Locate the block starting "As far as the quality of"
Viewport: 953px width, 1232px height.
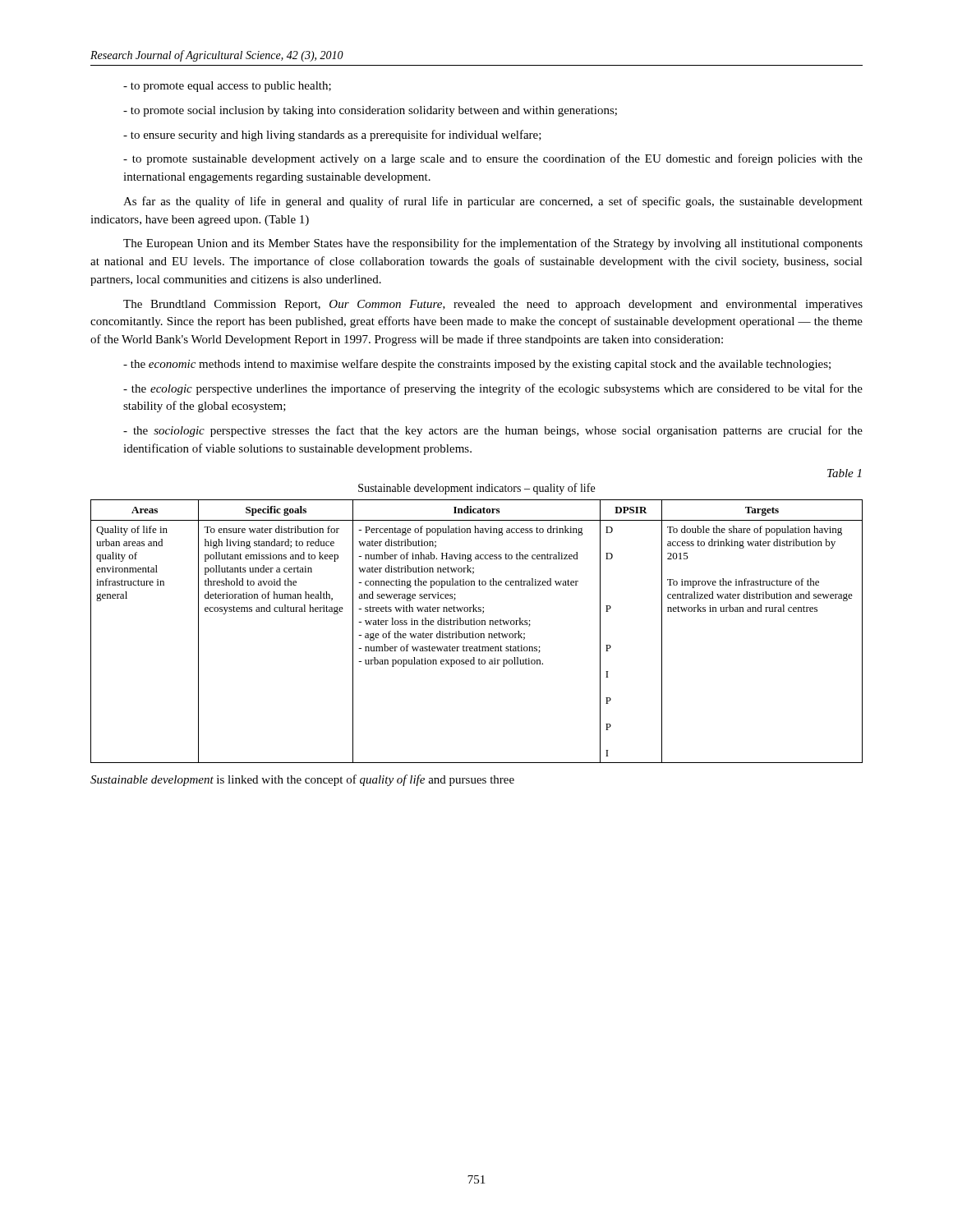point(476,211)
